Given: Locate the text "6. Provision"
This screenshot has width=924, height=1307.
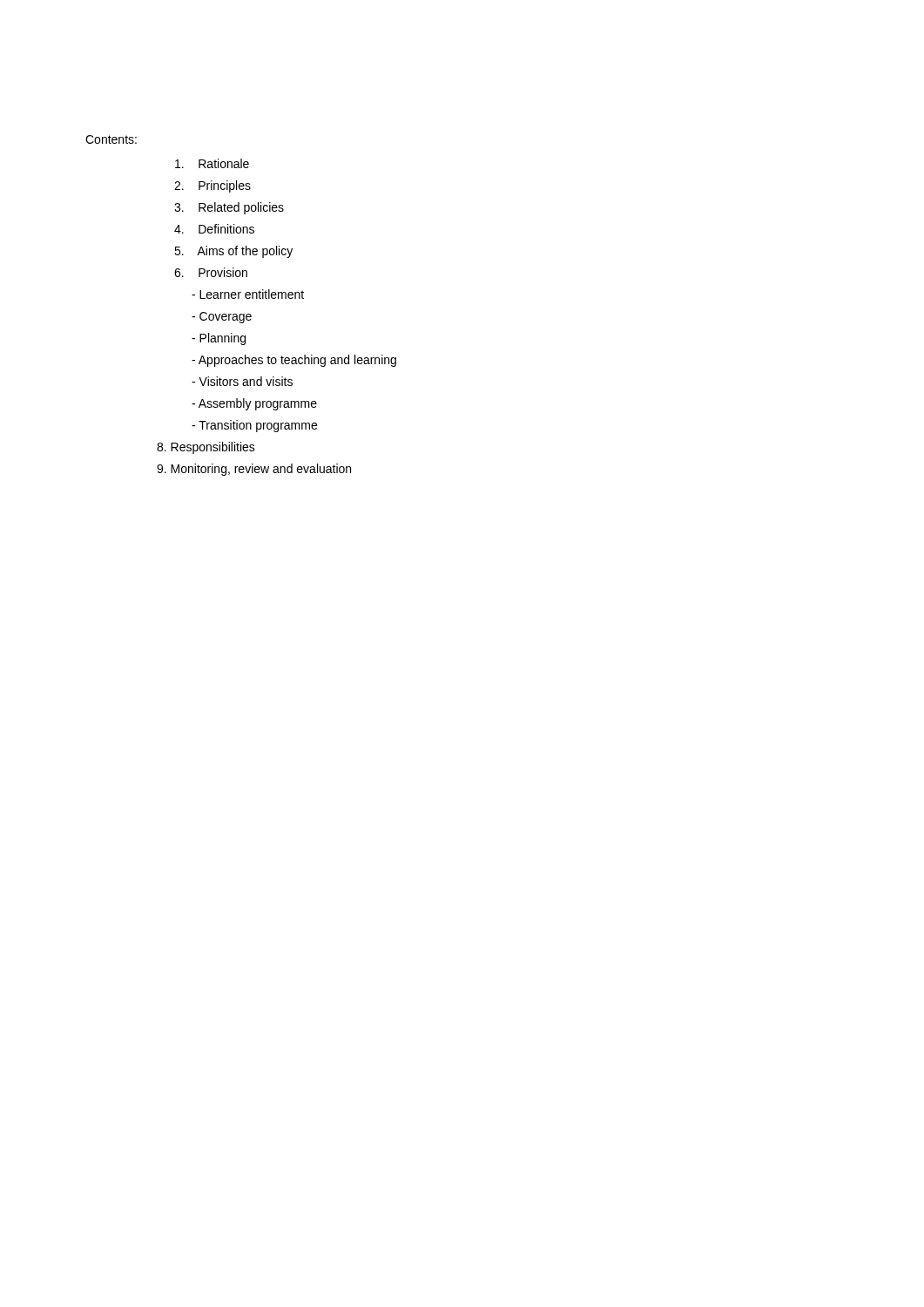Looking at the screenshot, I should coord(211,273).
